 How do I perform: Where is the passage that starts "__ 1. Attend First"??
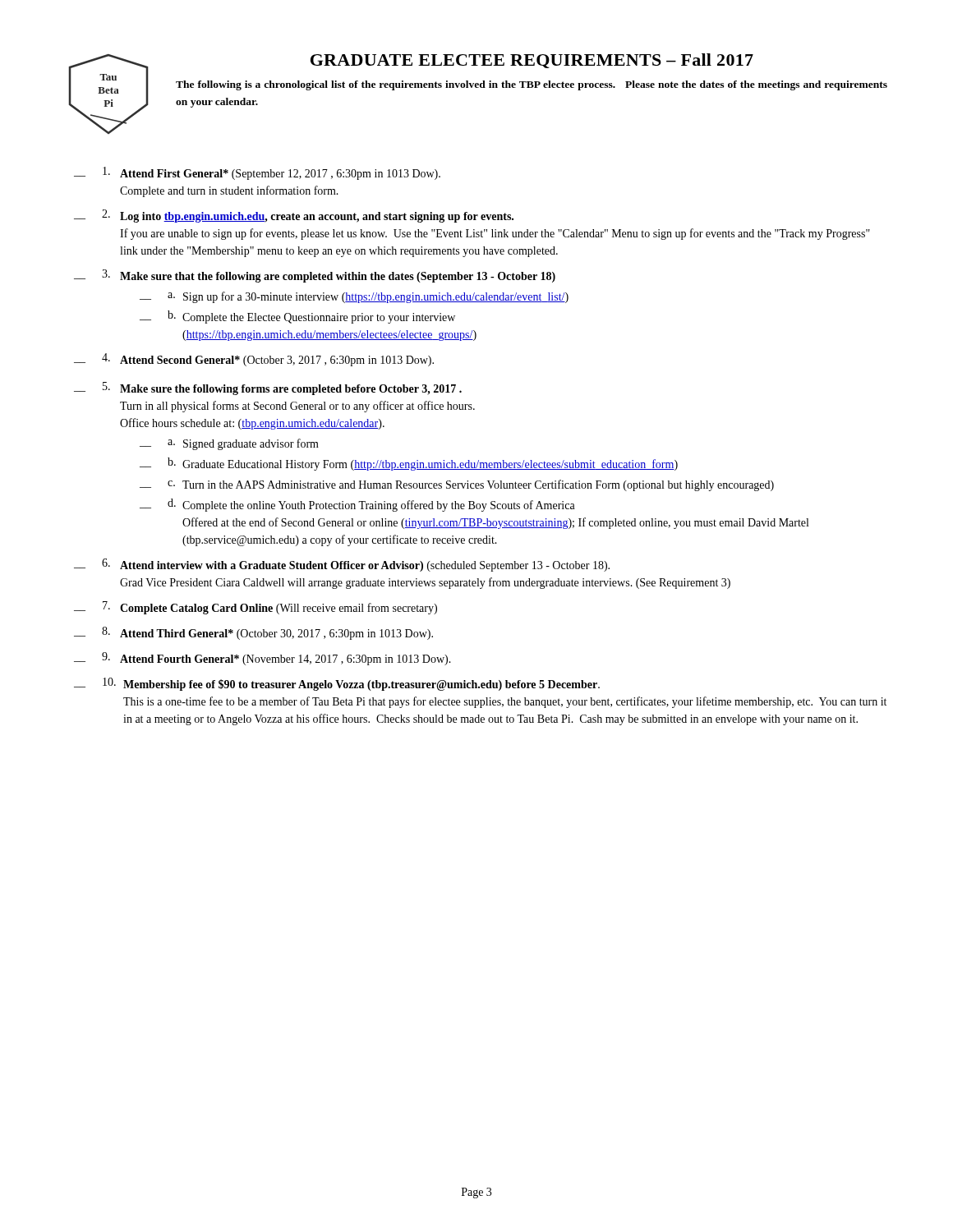coord(257,173)
